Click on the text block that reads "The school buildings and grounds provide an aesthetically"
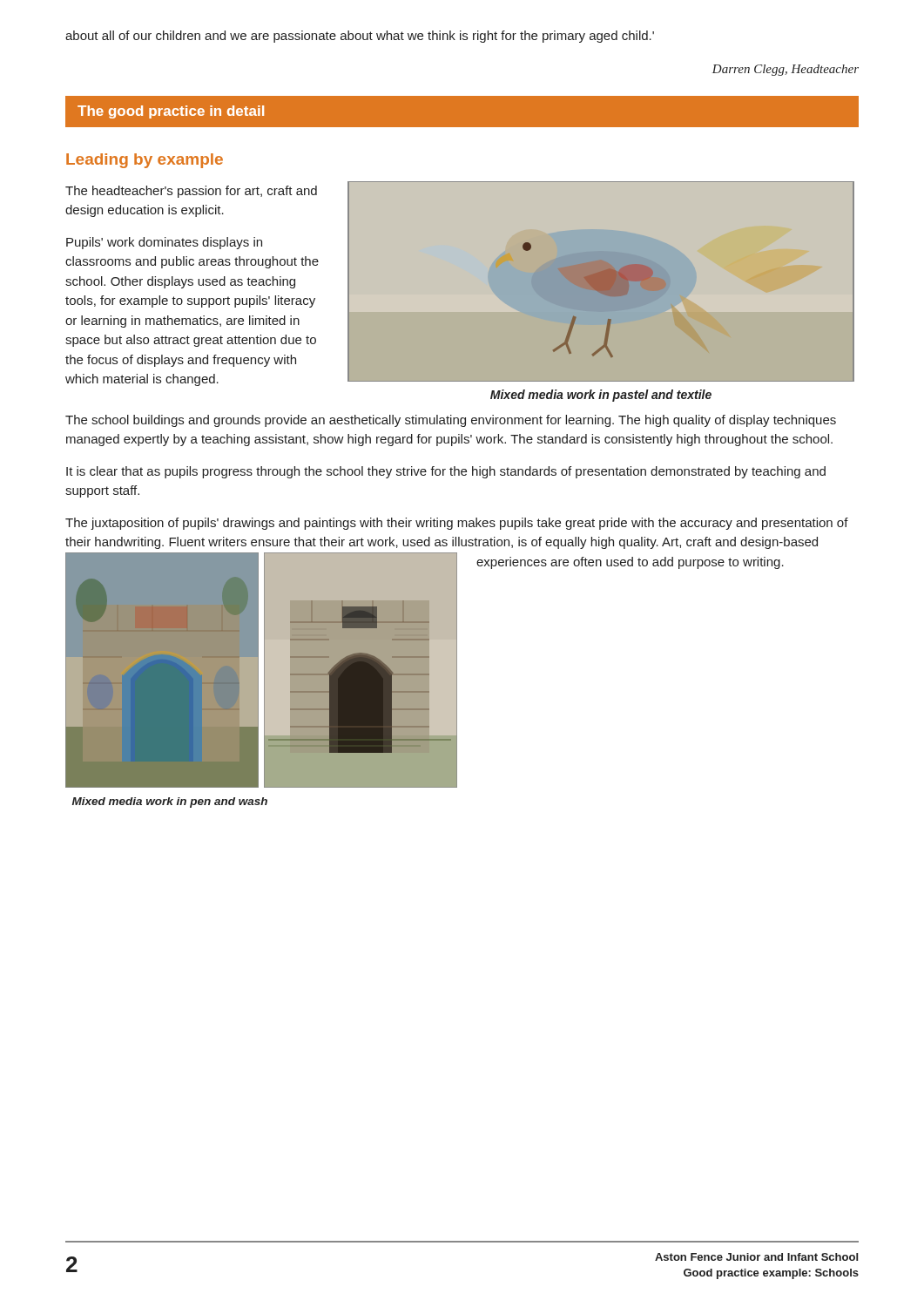The image size is (924, 1307). 451,429
